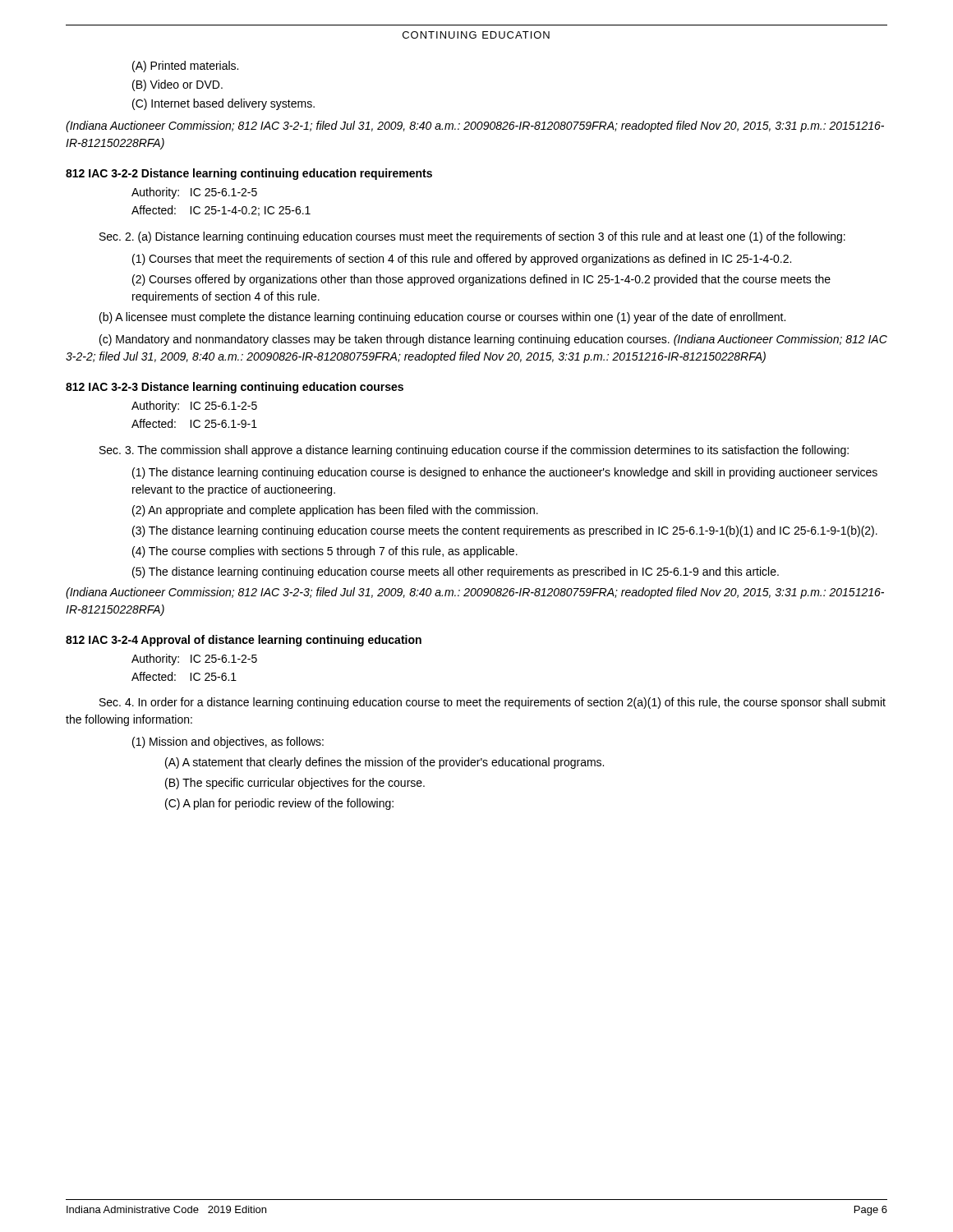Find the text starting "(2) Courses offered"
The width and height of the screenshot is (953, 1232).
click(x=481, y=288)
